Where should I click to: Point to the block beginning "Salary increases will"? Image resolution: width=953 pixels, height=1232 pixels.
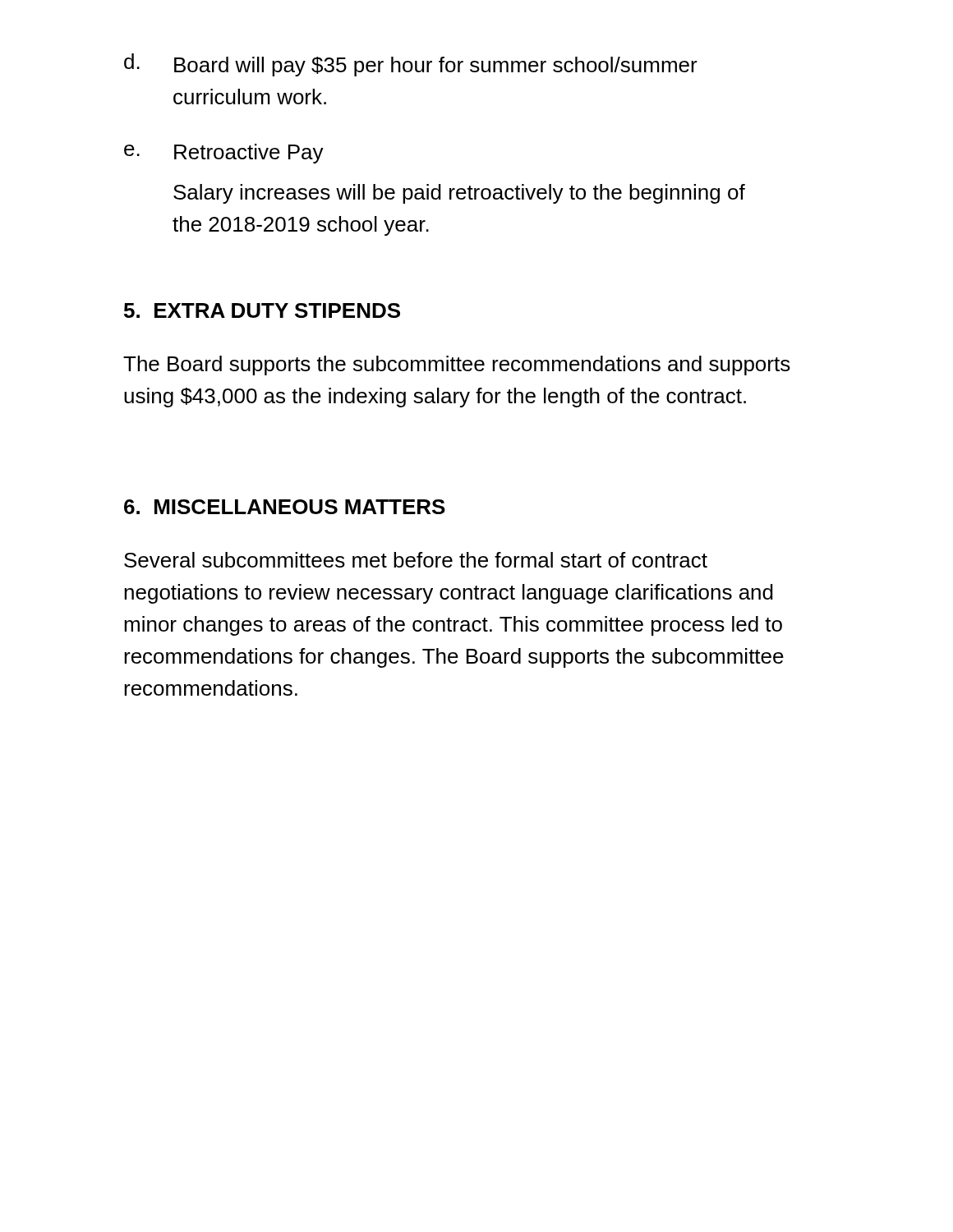[x=459, y=208]
